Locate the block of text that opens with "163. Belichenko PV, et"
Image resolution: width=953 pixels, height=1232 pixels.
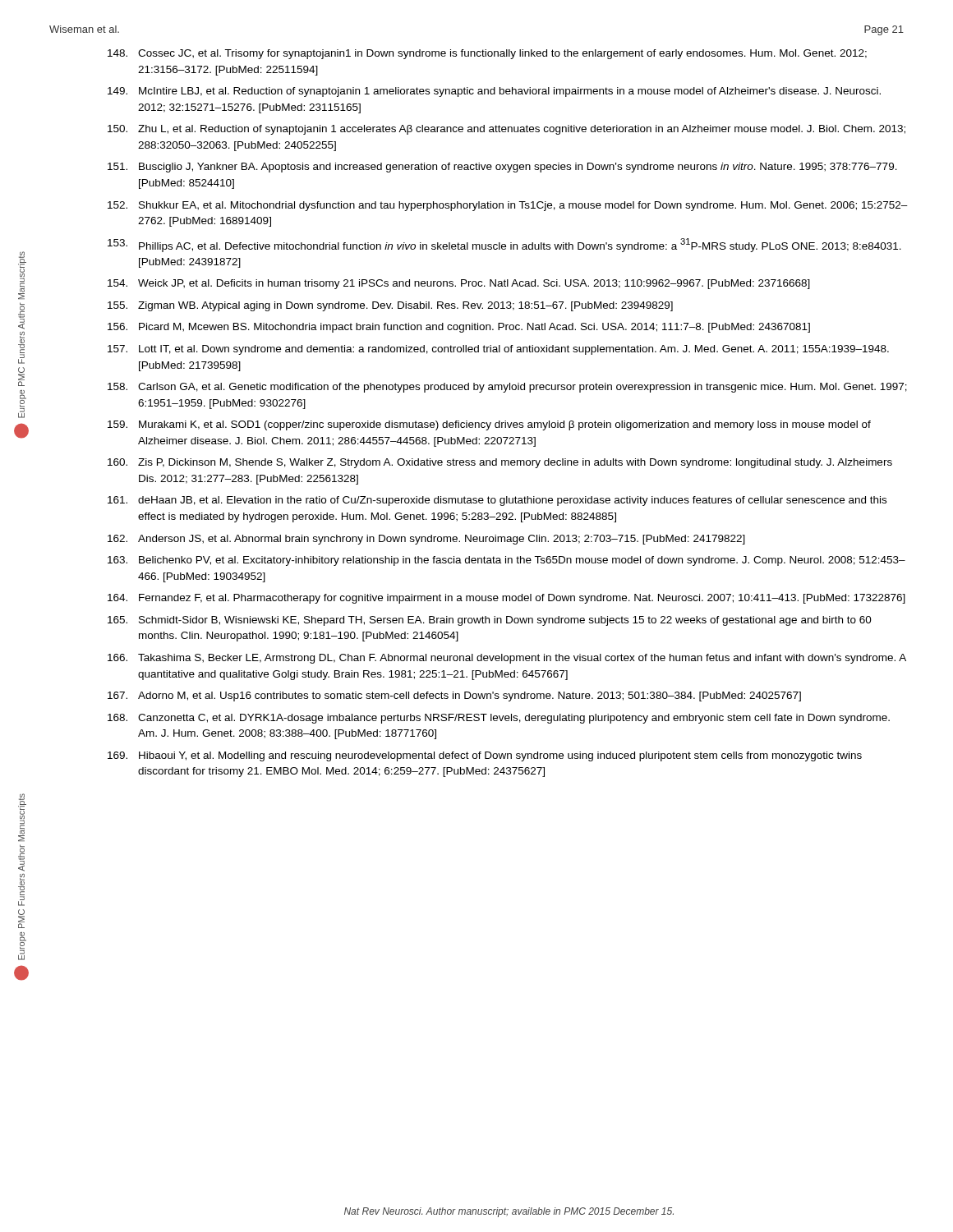pyautogui.click(x=509, y=568)
